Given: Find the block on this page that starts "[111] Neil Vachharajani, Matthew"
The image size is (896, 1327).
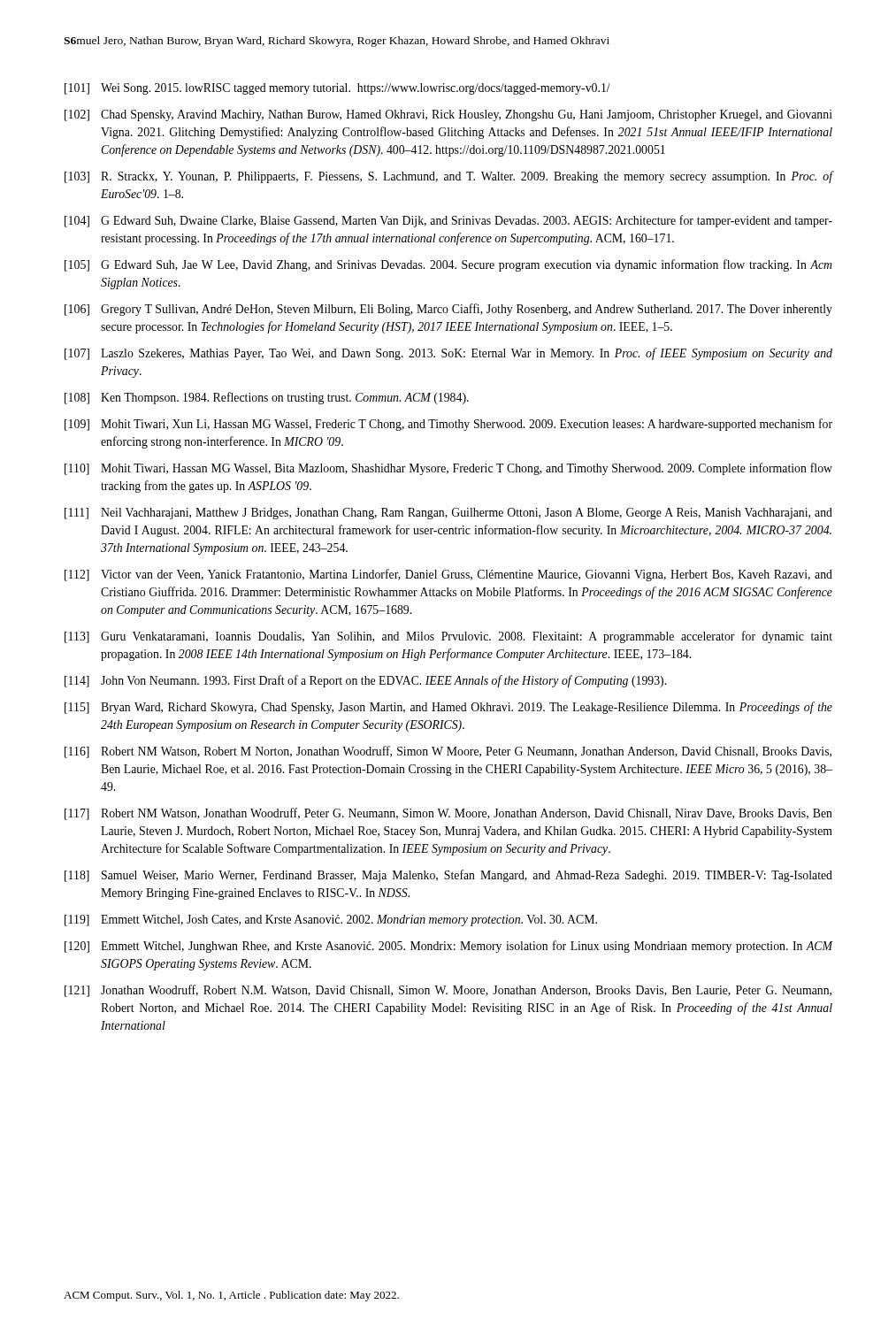Looking at the screenshot, I should point(448,531).
